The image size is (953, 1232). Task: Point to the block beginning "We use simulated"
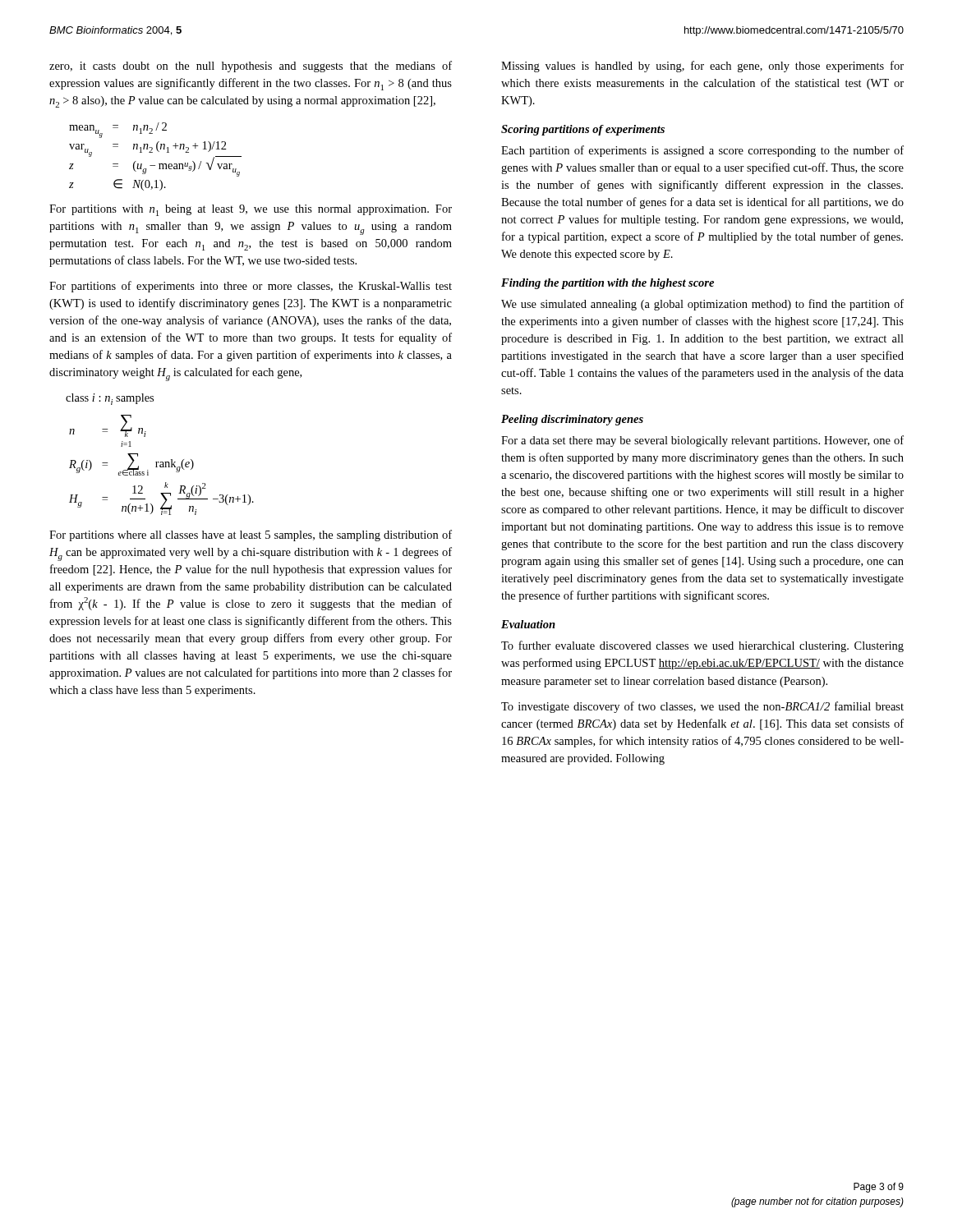702,348
